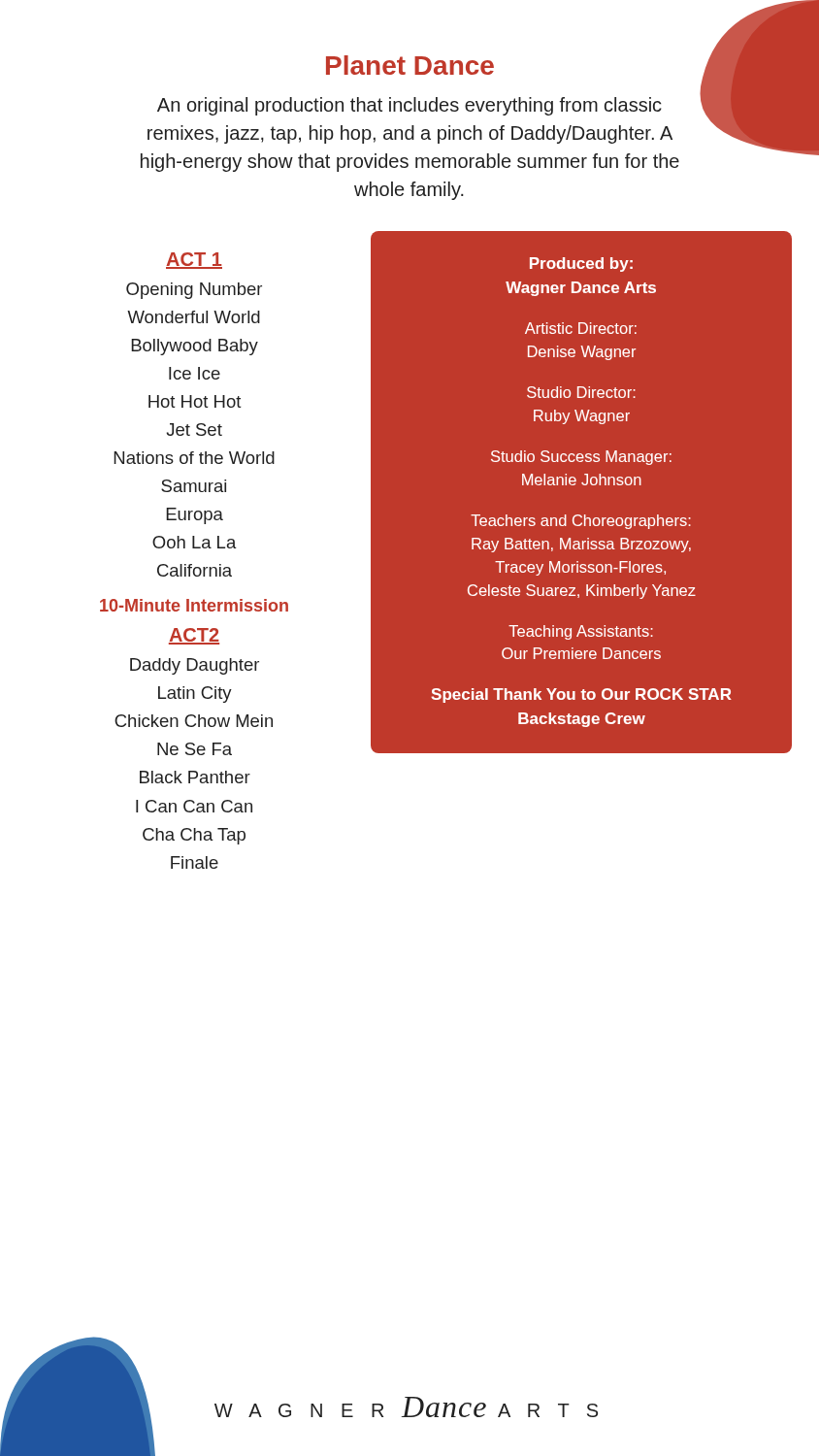Find the region starting "10-Minute Intermission"

[x=194, y=606]
